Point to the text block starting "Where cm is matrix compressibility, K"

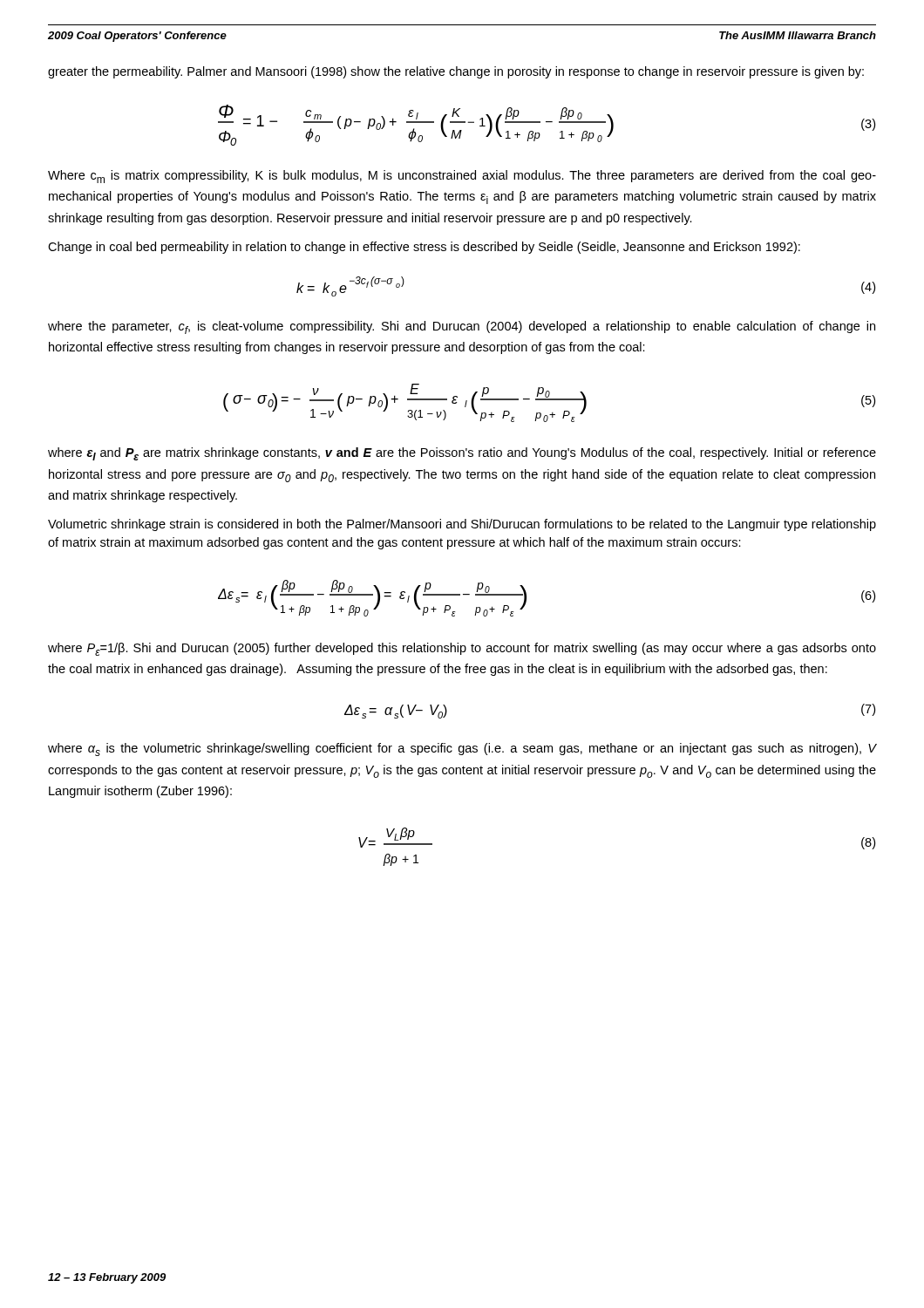pos(462,197)
